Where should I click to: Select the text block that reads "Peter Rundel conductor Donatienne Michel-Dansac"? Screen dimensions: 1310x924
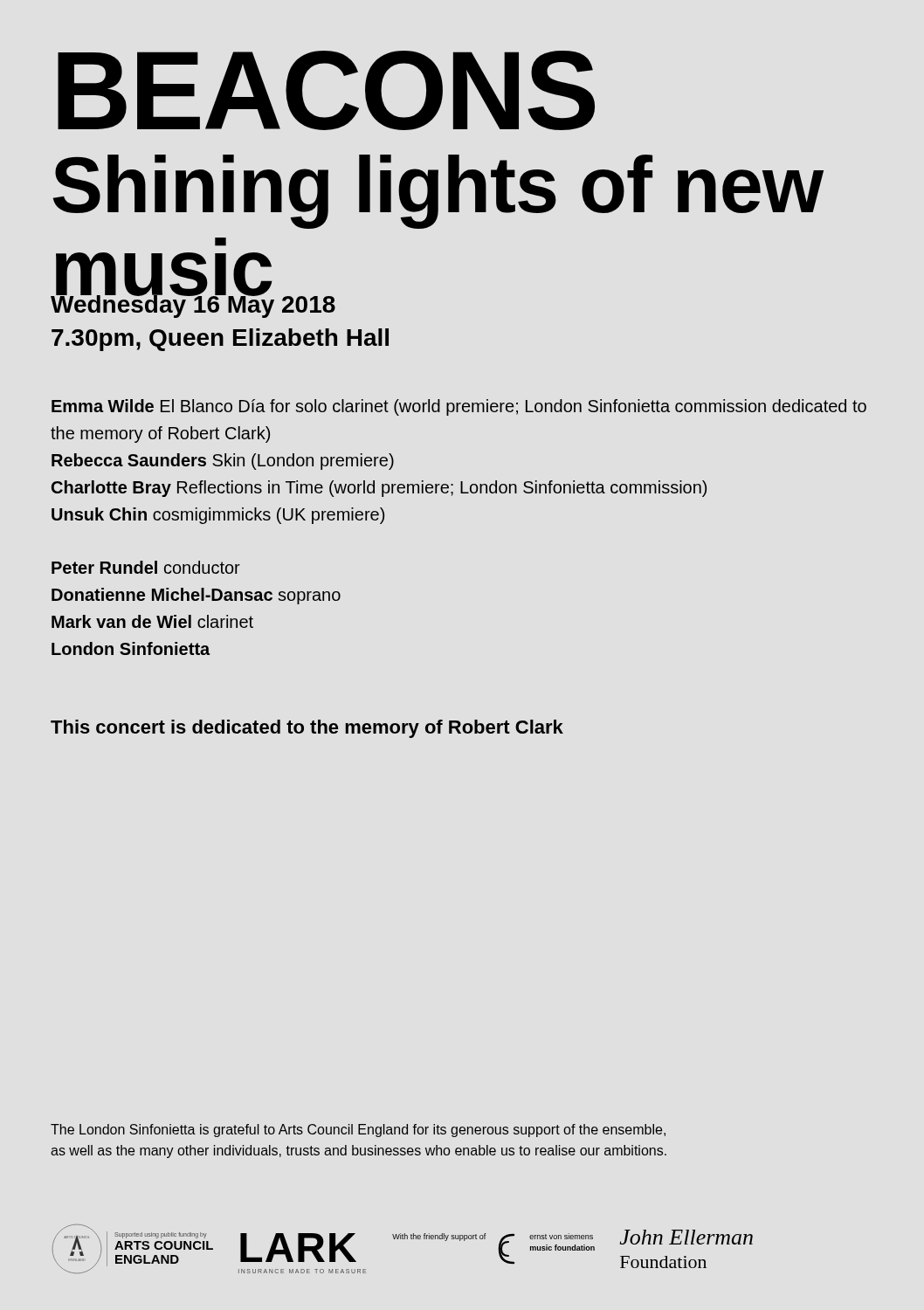click(196, 608)
